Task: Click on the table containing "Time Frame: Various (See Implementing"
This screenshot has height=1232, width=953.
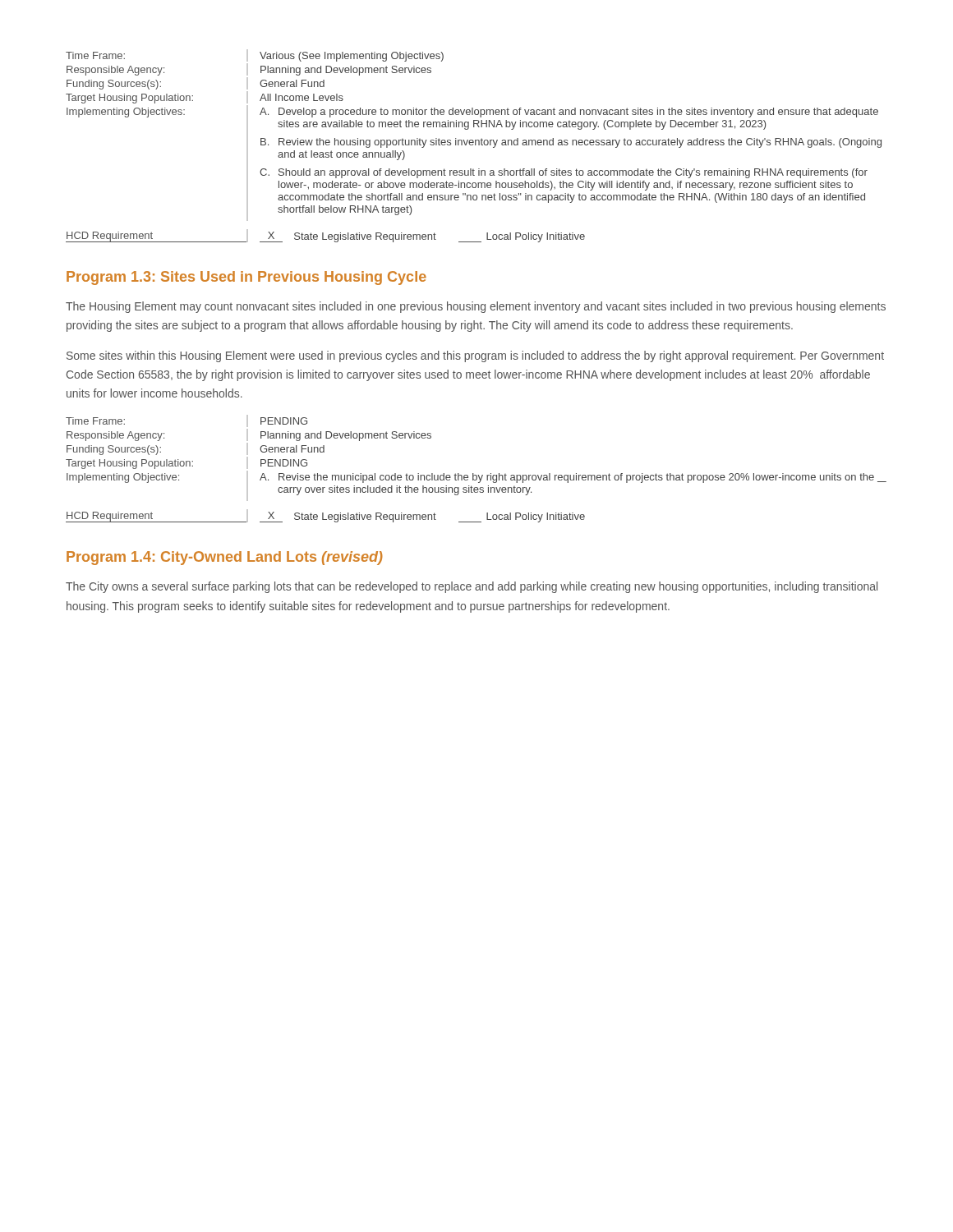Action: pos(476,135)
